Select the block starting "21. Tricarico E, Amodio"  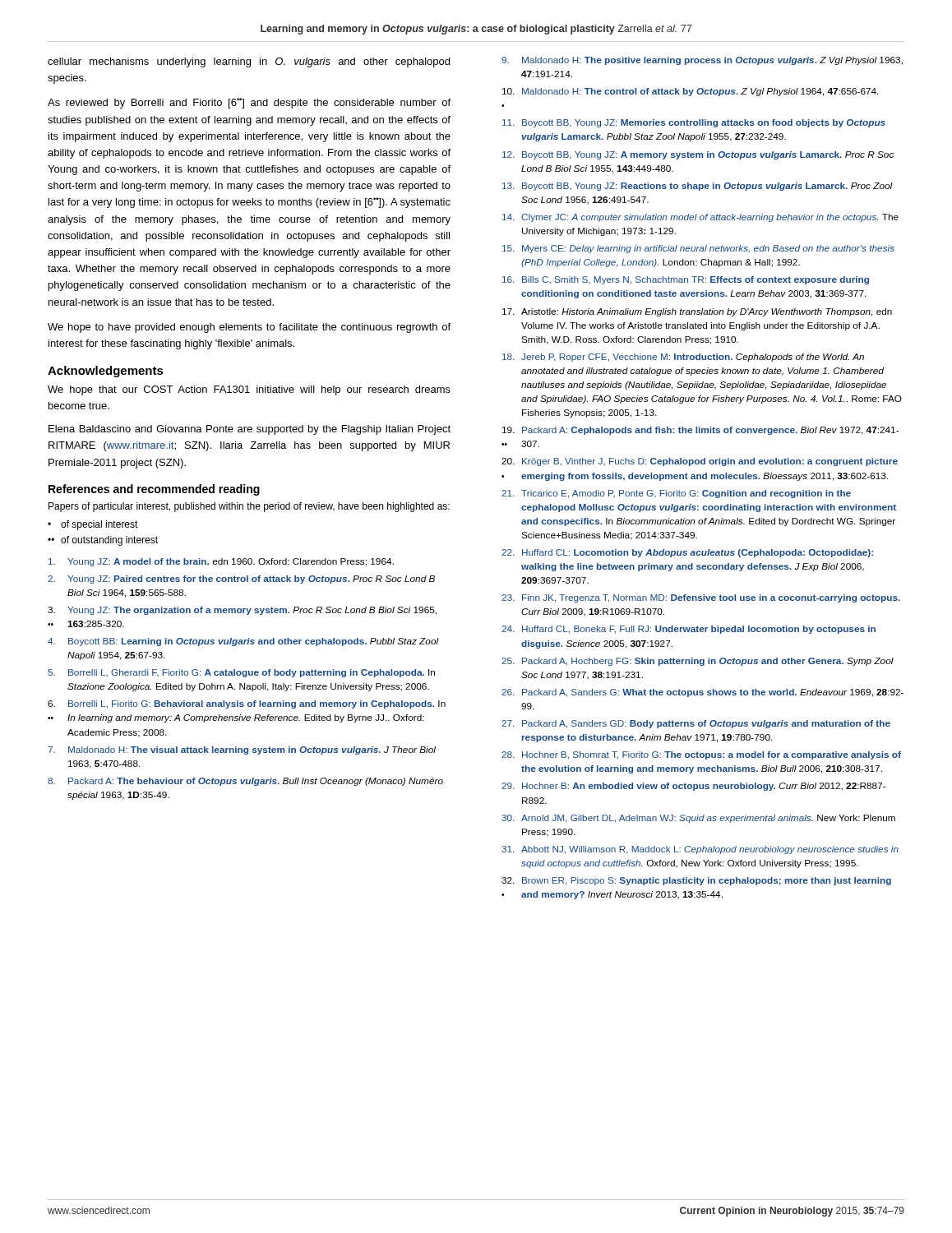pyautogui.click(x=703, y=514)
